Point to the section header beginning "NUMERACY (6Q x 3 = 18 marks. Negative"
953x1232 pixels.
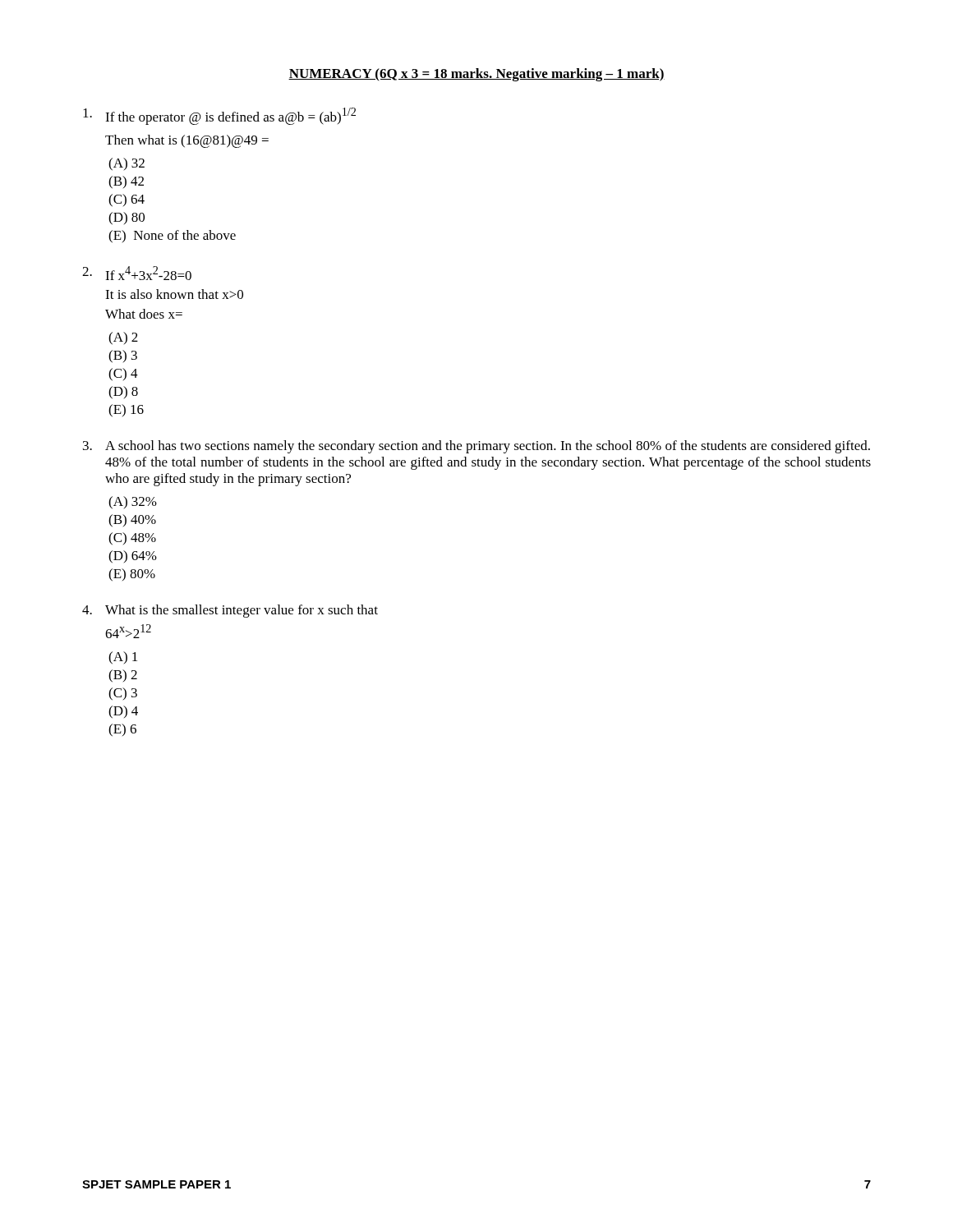476,73
